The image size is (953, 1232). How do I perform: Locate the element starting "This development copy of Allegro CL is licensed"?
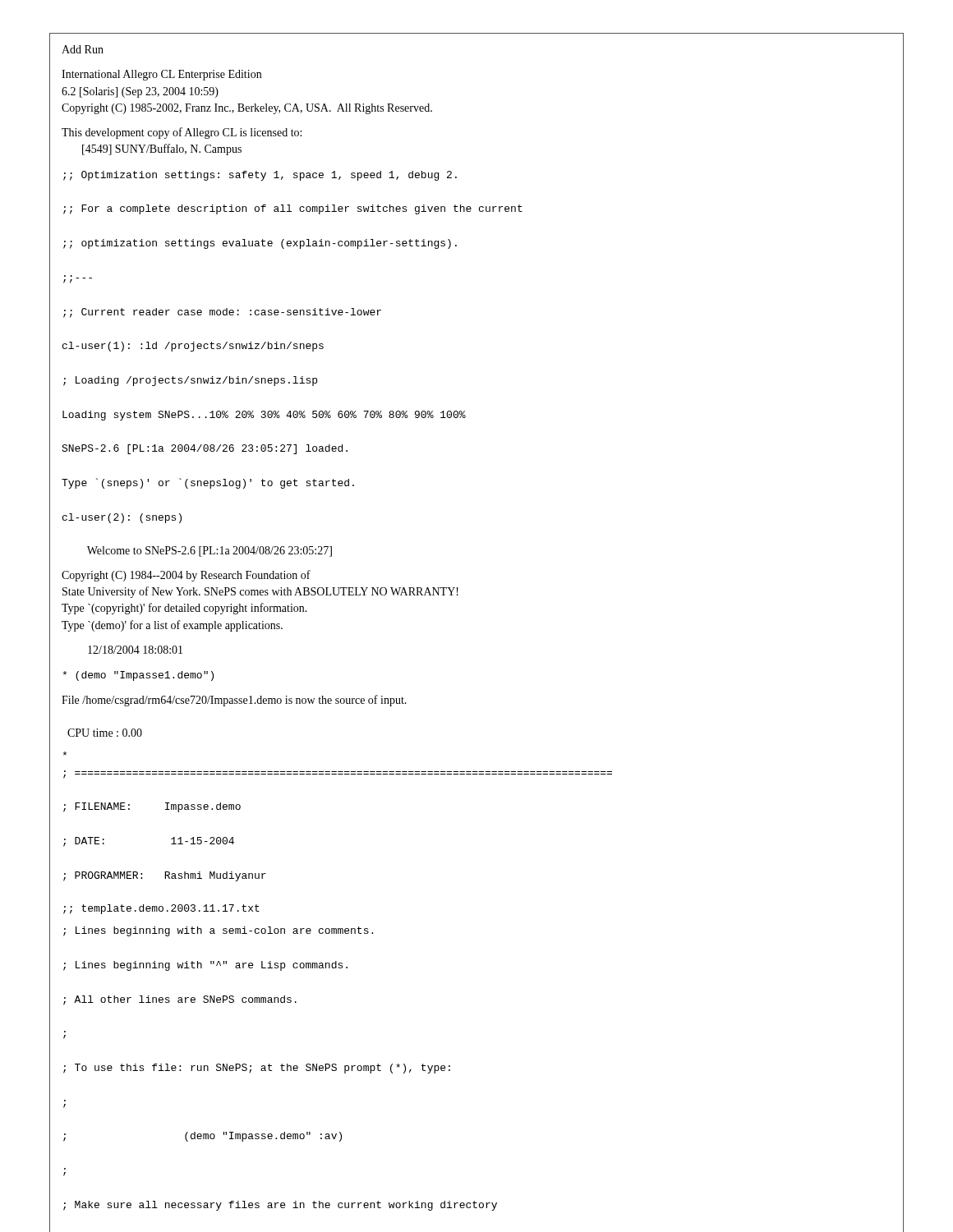182,141
